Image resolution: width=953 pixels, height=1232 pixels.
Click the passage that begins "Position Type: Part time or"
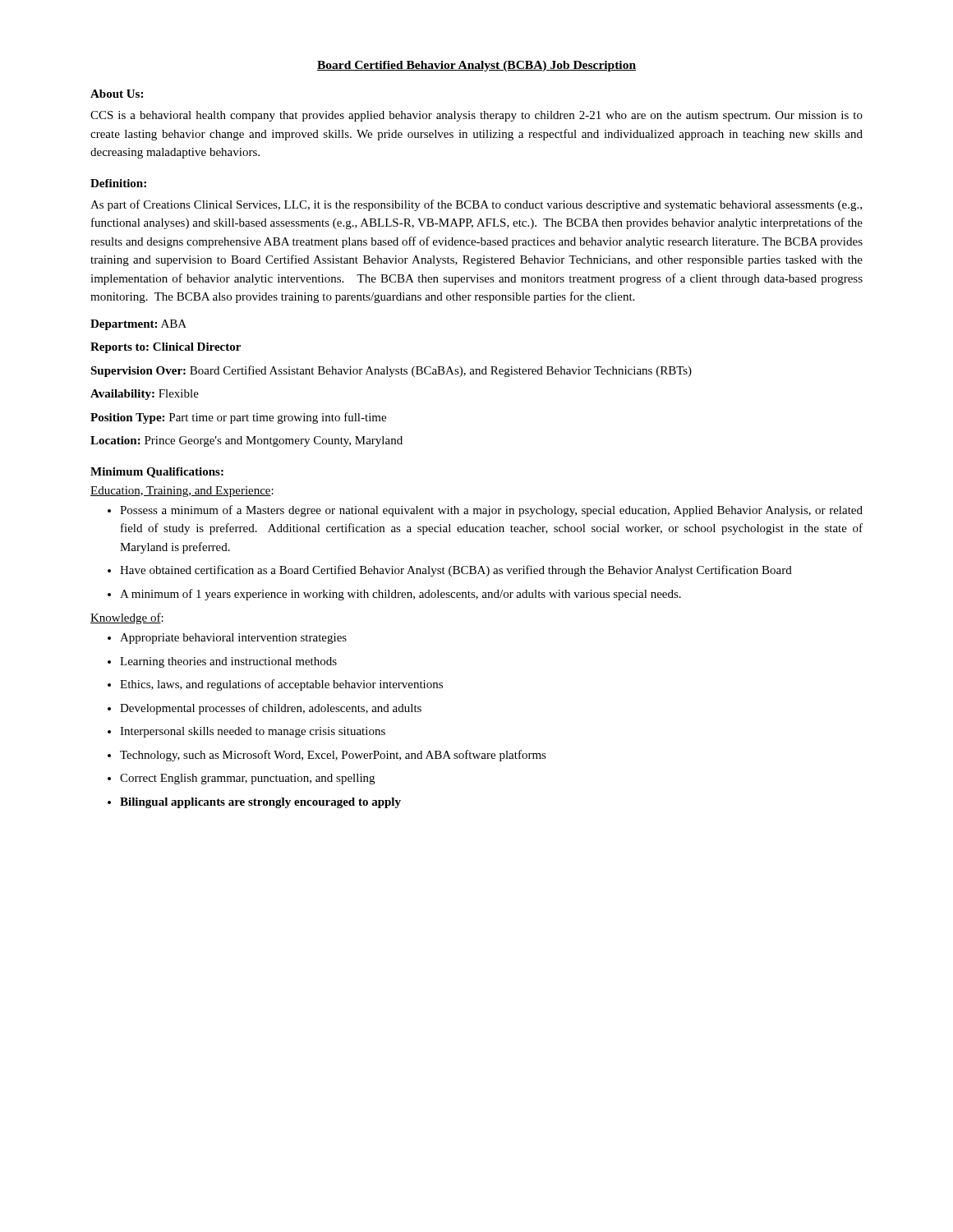coord(239,417)
